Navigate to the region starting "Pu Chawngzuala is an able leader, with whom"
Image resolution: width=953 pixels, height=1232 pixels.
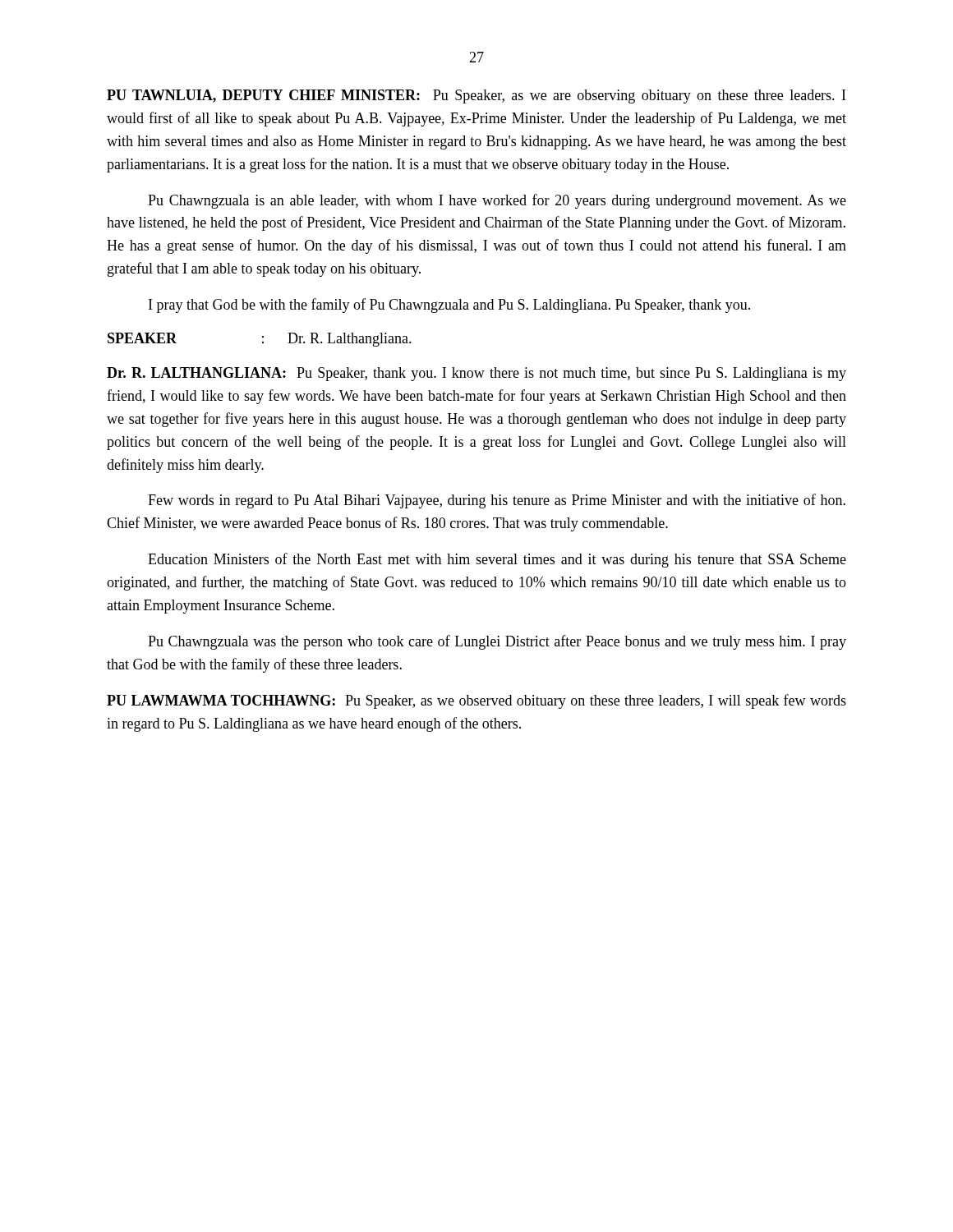coord(476,235)
